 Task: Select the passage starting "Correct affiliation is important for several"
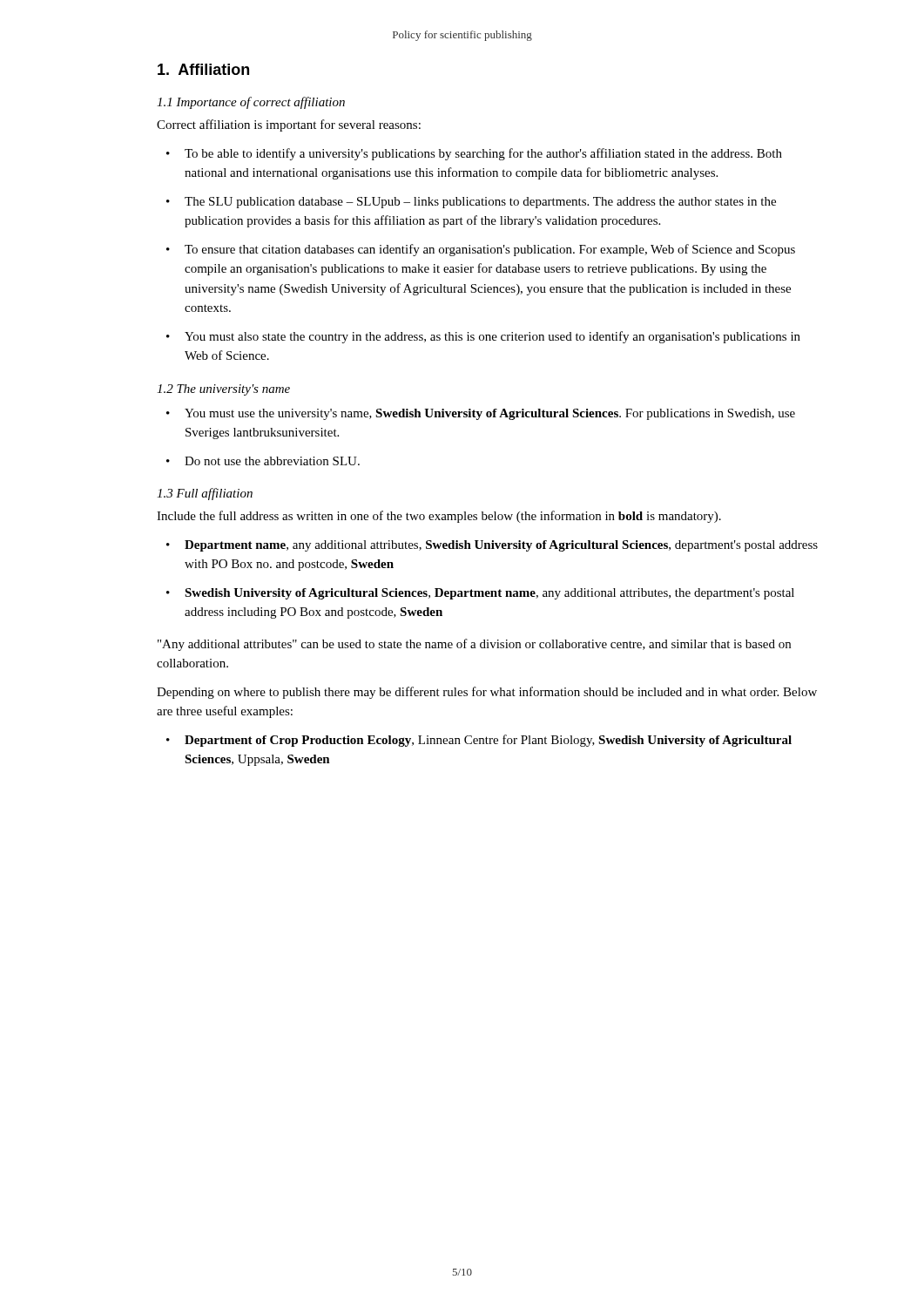click(289, 125)
